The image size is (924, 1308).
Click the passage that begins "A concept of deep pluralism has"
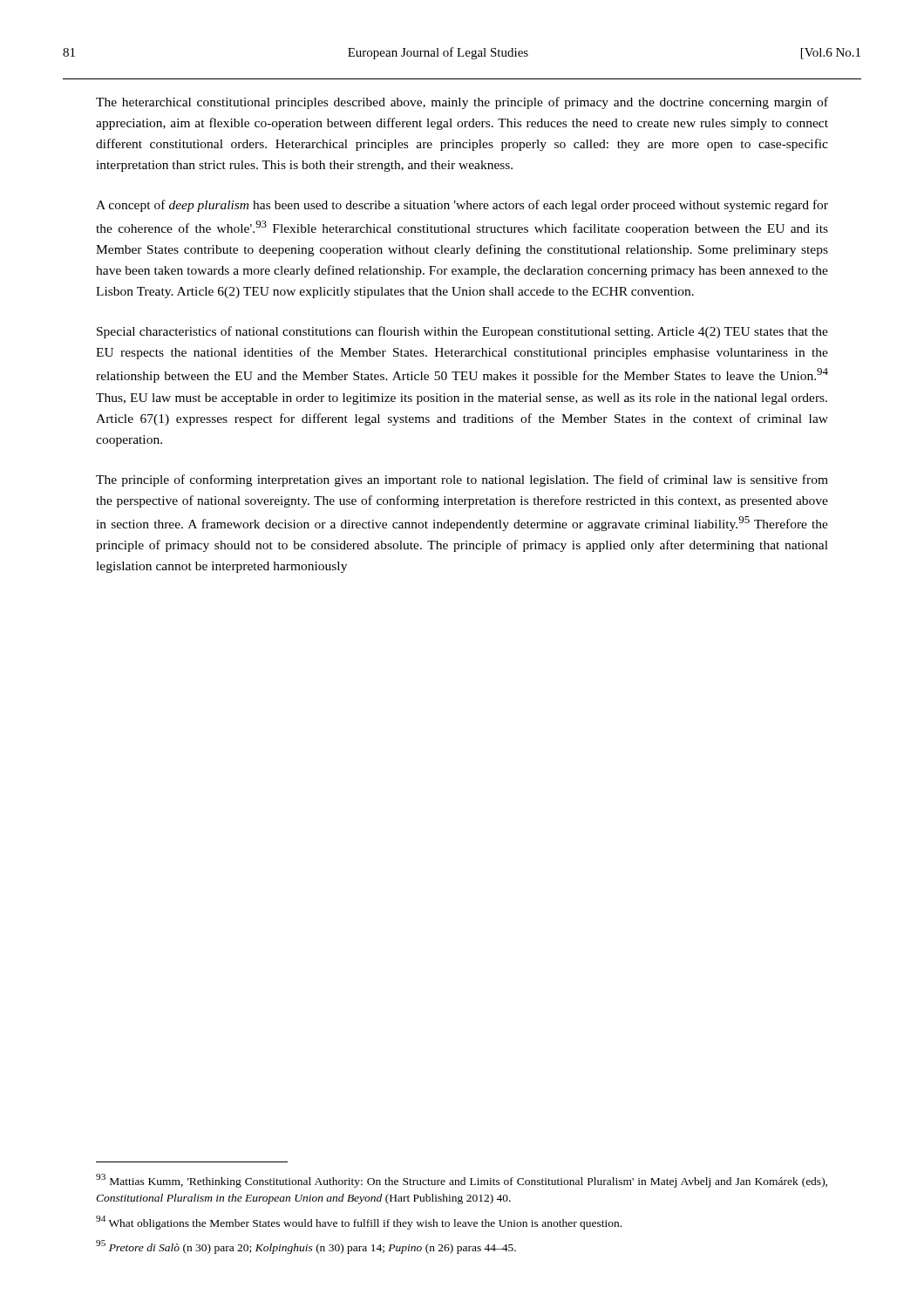pyautogui.click(x=462, y=248)
